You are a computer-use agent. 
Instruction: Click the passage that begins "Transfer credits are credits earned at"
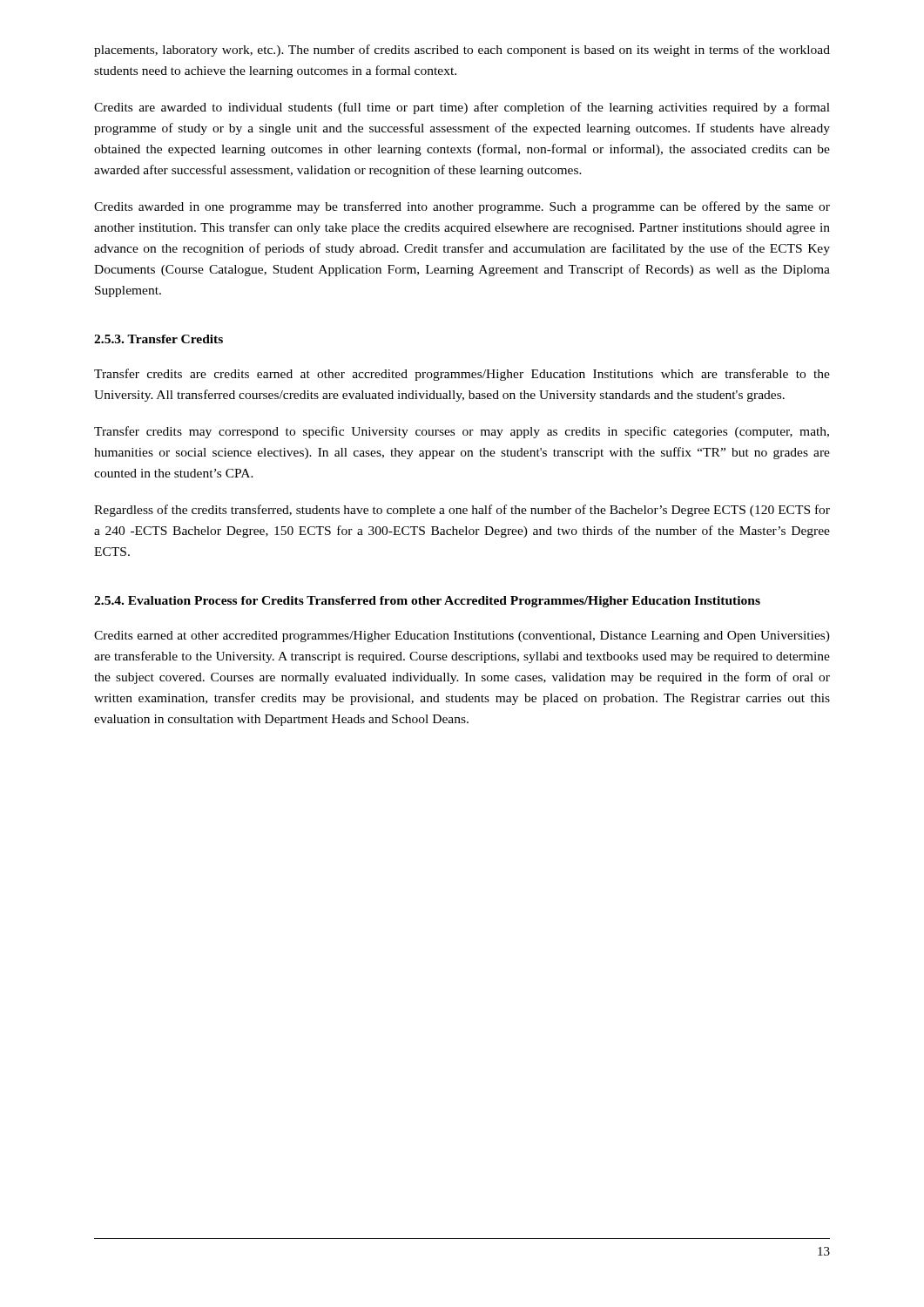[462, 384]
